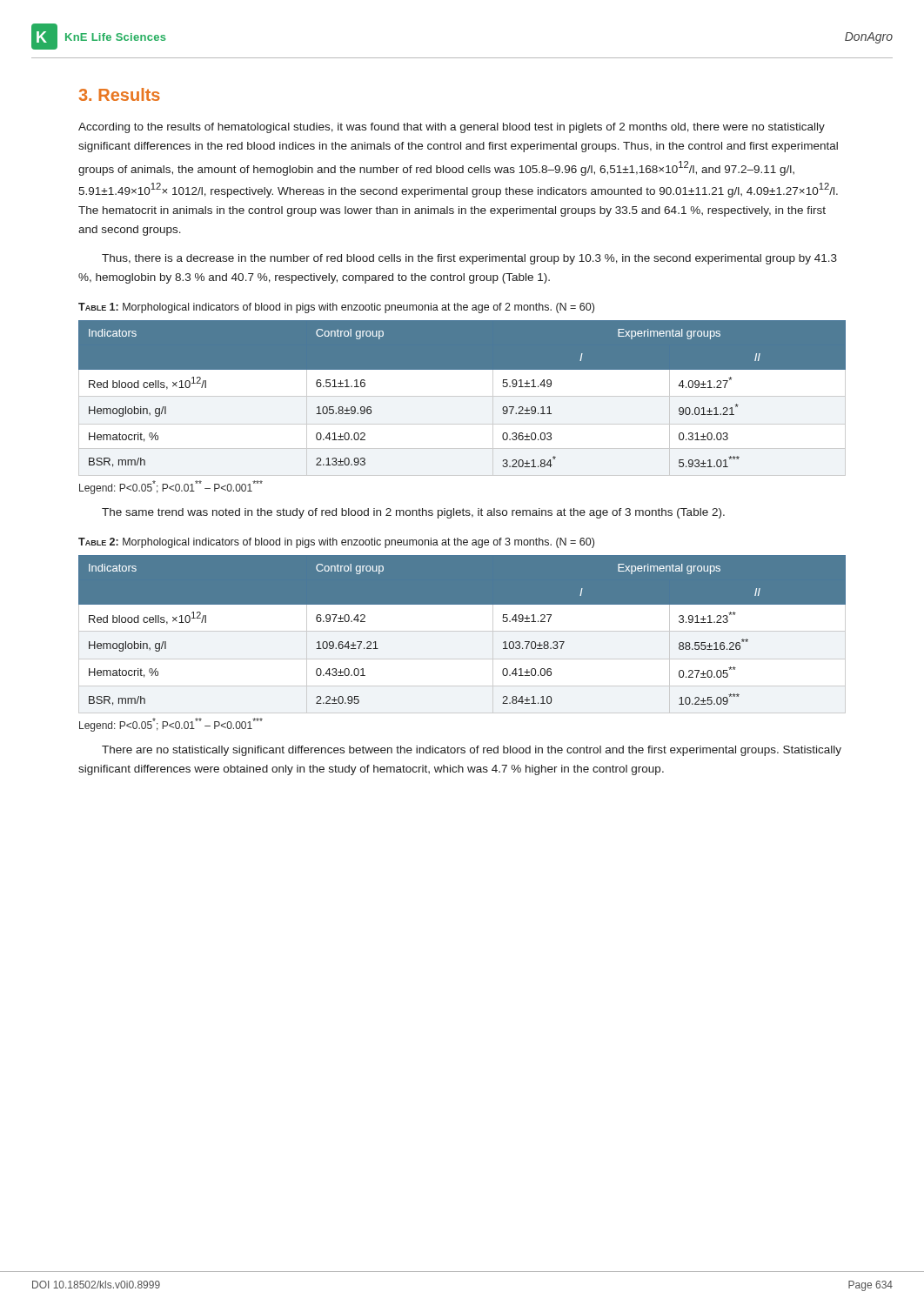
Task: Where is the caption that starts "Table 2: Morphological indicators of blood in"?
Action: (337, 542)
